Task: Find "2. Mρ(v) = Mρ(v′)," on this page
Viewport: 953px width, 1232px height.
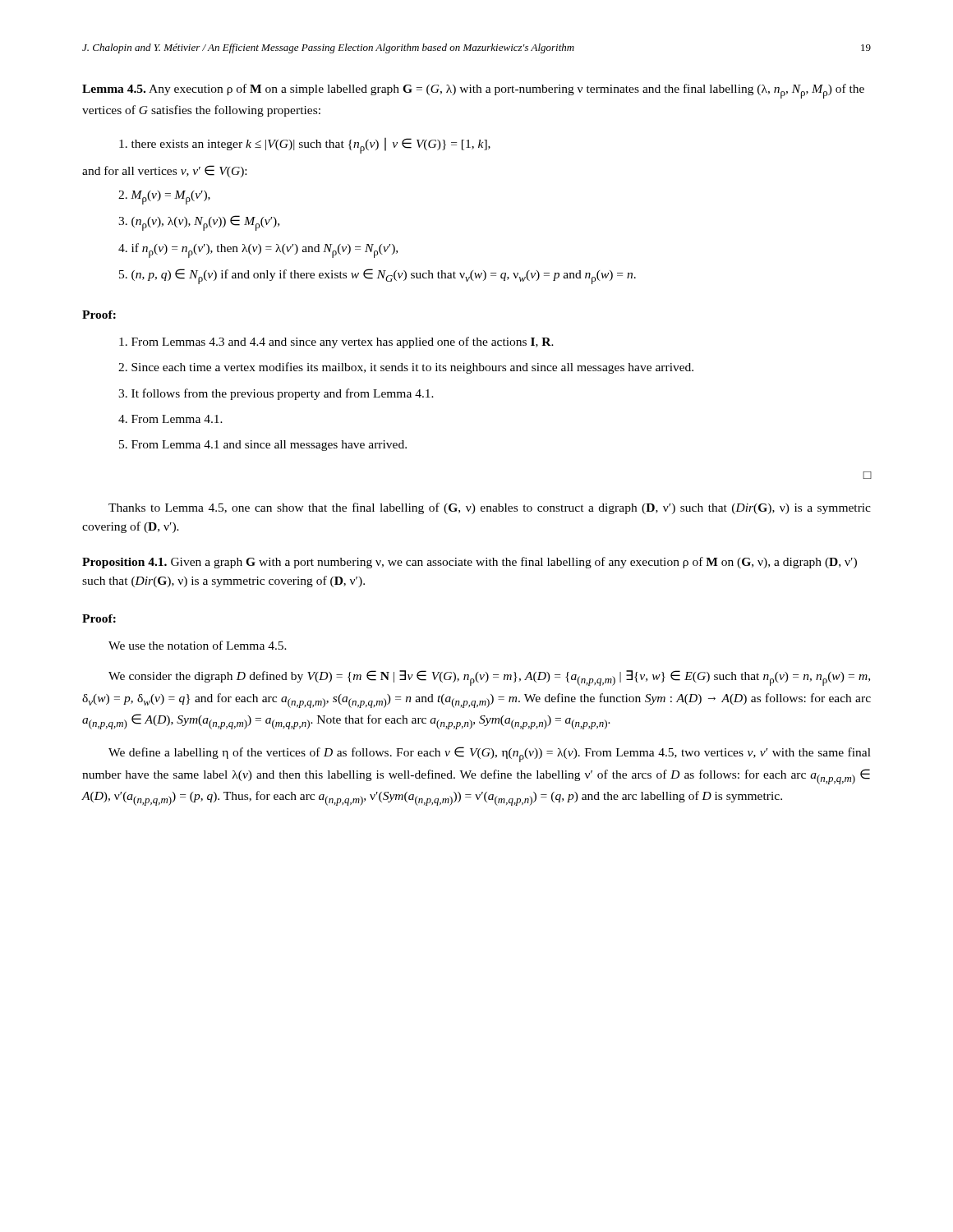Action: (164, 196)
